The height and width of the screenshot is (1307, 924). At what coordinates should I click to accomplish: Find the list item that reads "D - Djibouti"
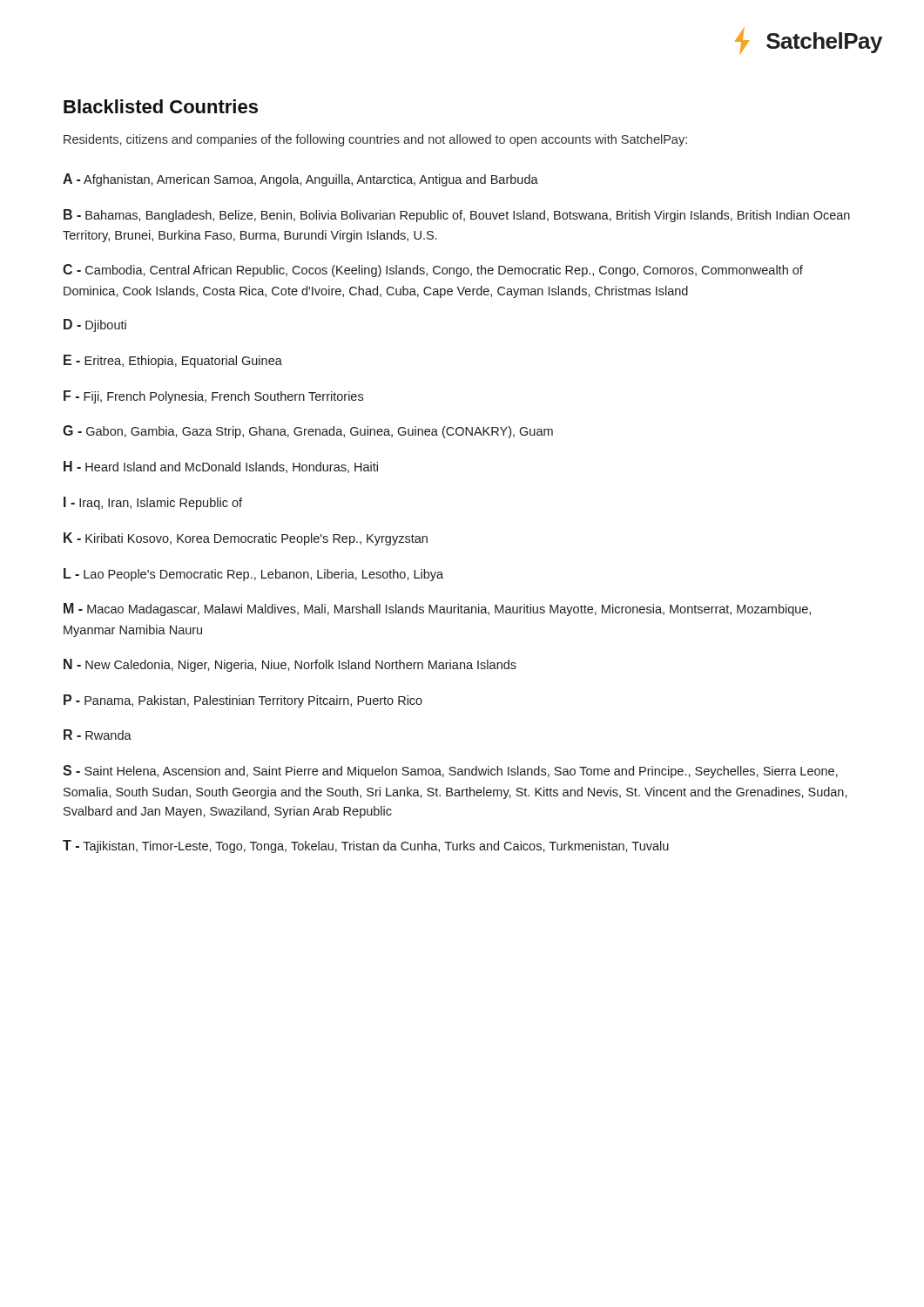coord(95,325)
